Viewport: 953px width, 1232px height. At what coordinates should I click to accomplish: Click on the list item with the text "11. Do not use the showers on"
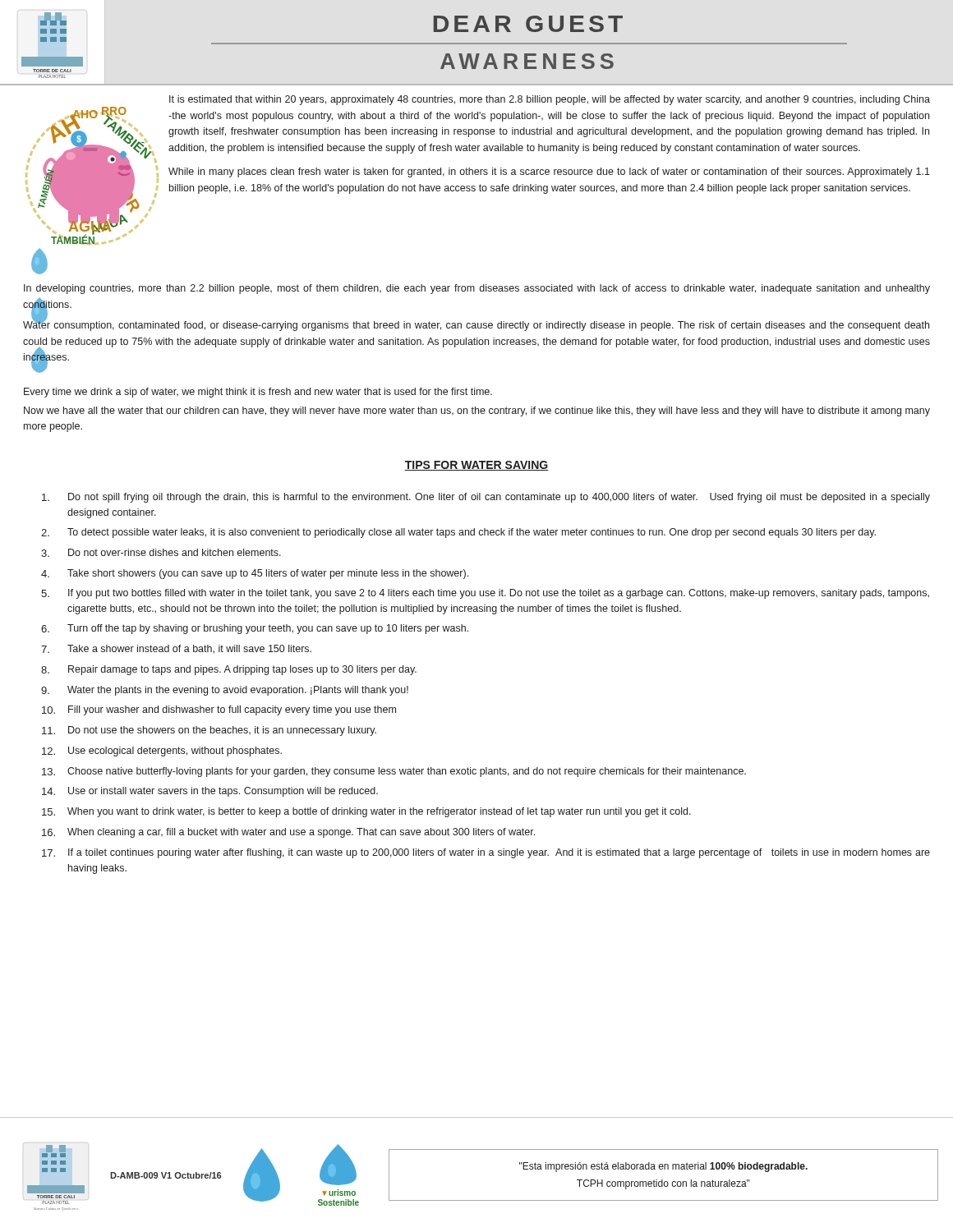(x=209, y=731)
